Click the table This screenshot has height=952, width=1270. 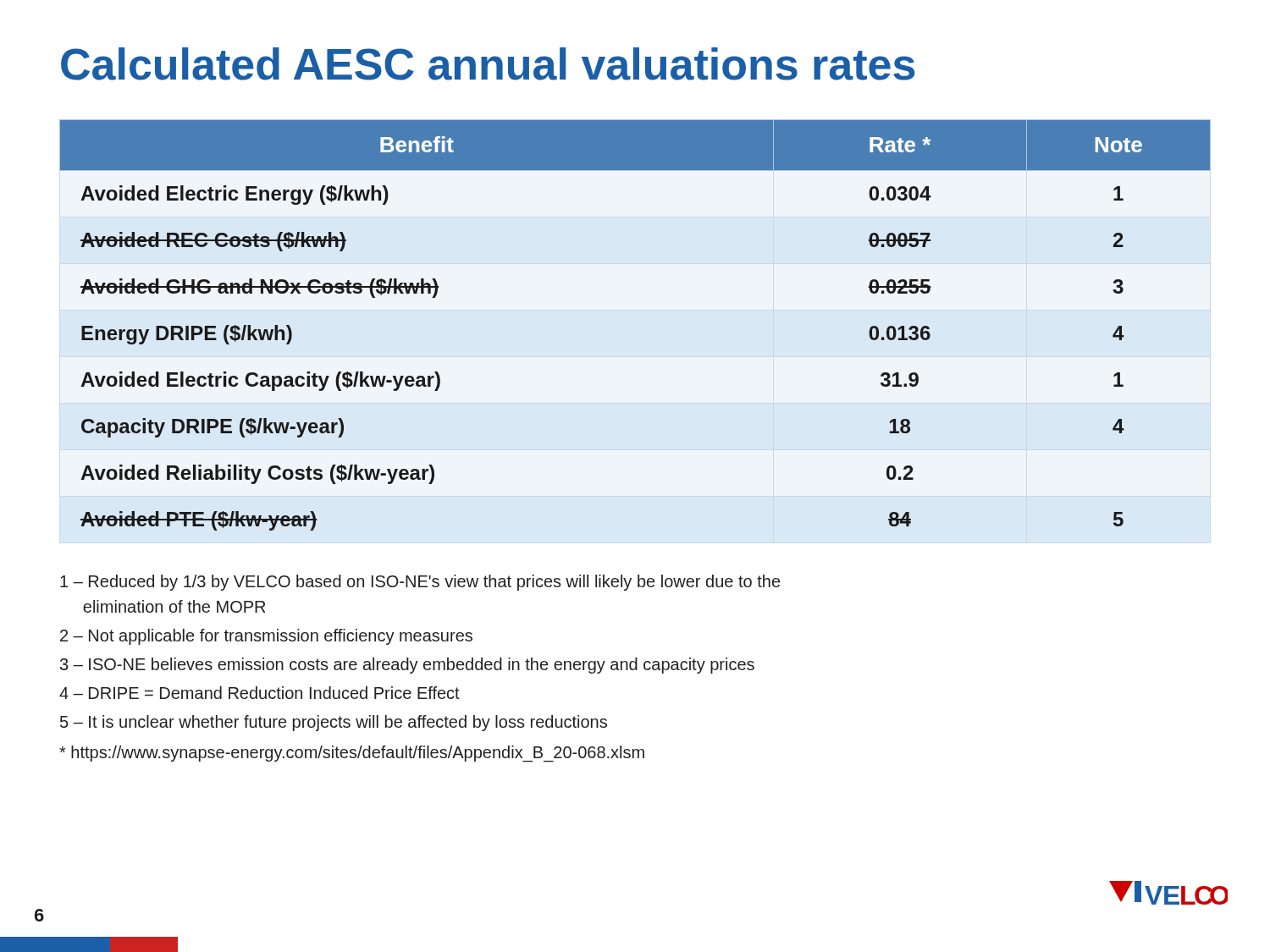click(635, 331)
